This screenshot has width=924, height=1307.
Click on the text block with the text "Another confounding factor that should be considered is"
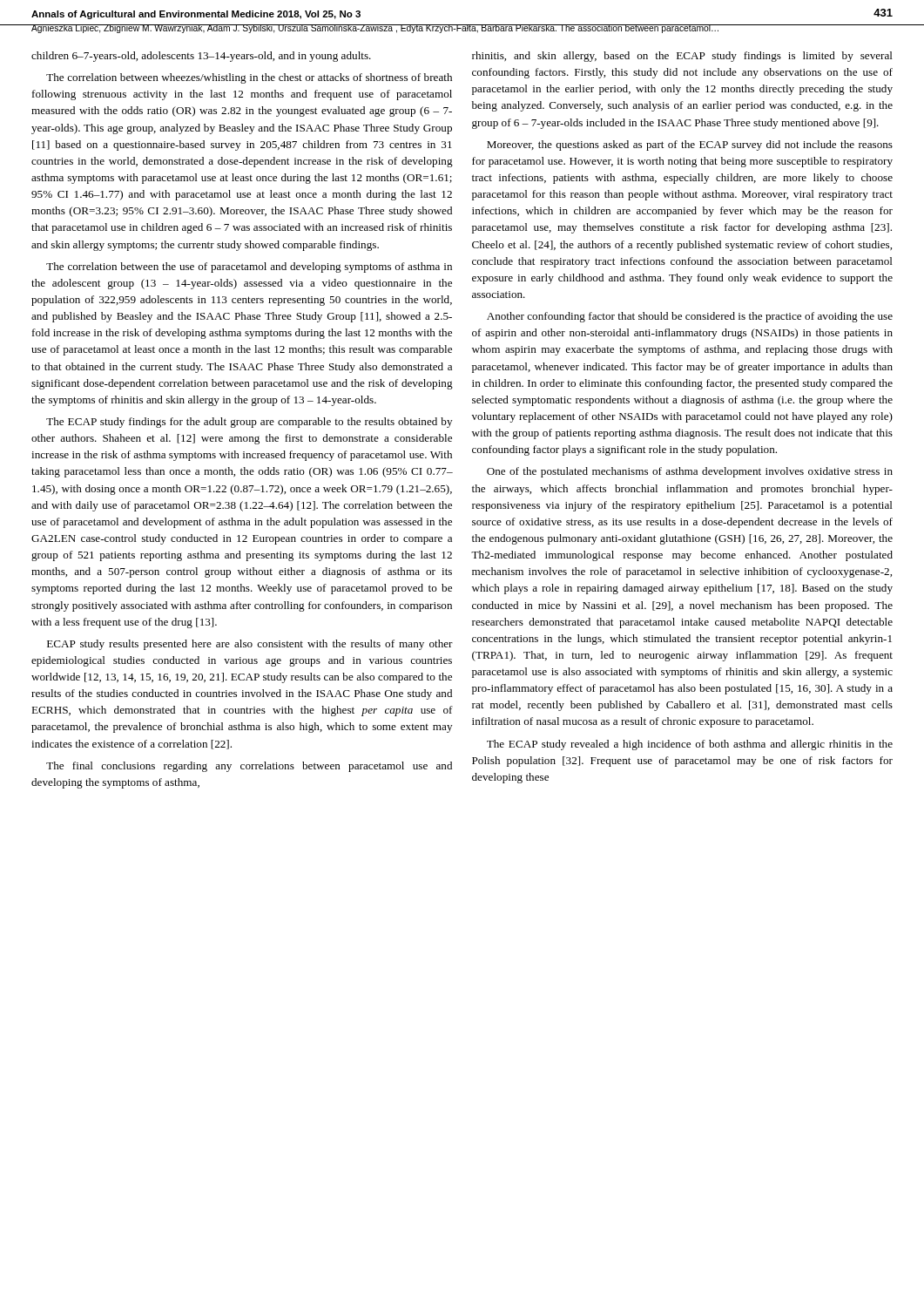682,383
